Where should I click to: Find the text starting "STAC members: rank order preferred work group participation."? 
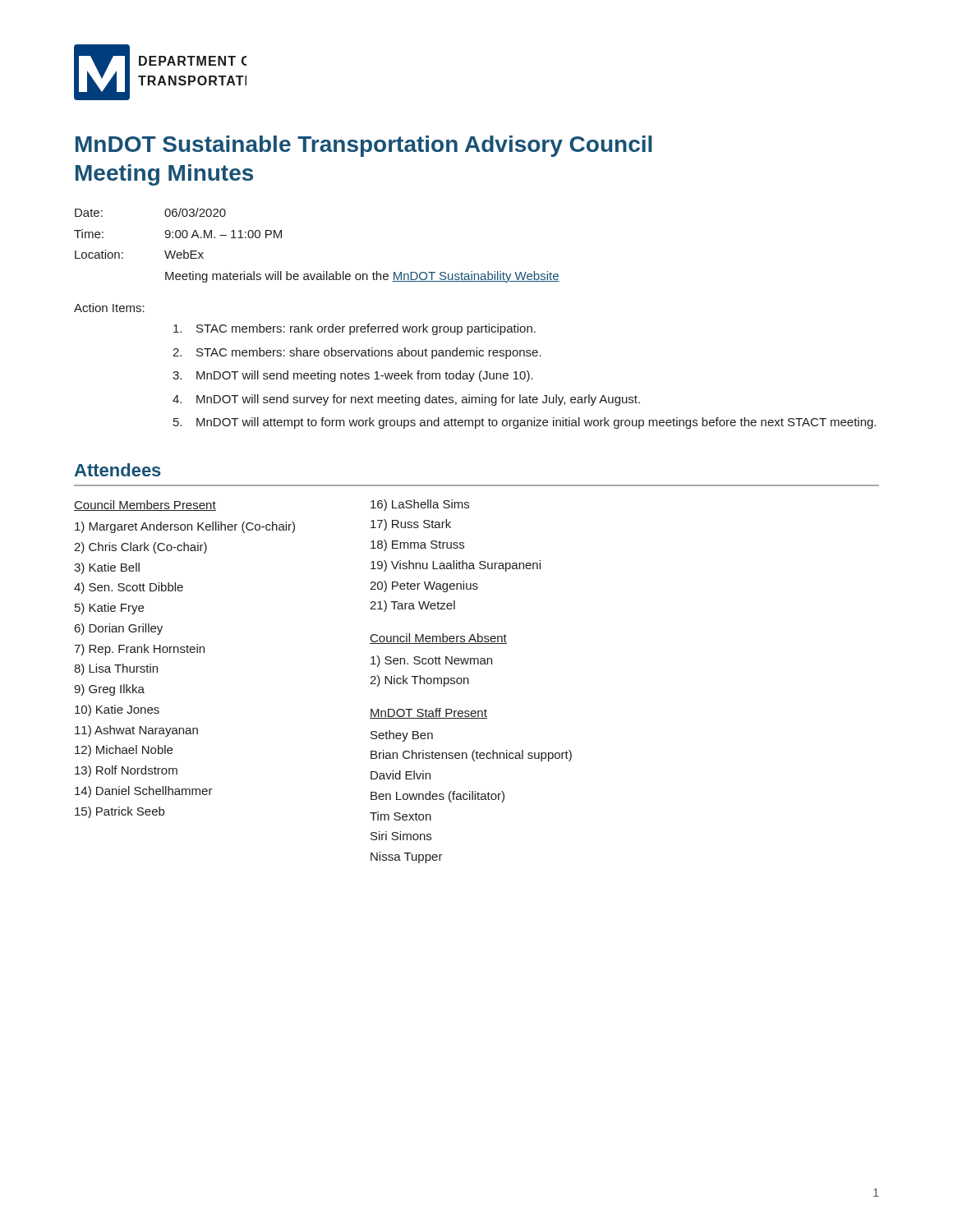(526, 329)
